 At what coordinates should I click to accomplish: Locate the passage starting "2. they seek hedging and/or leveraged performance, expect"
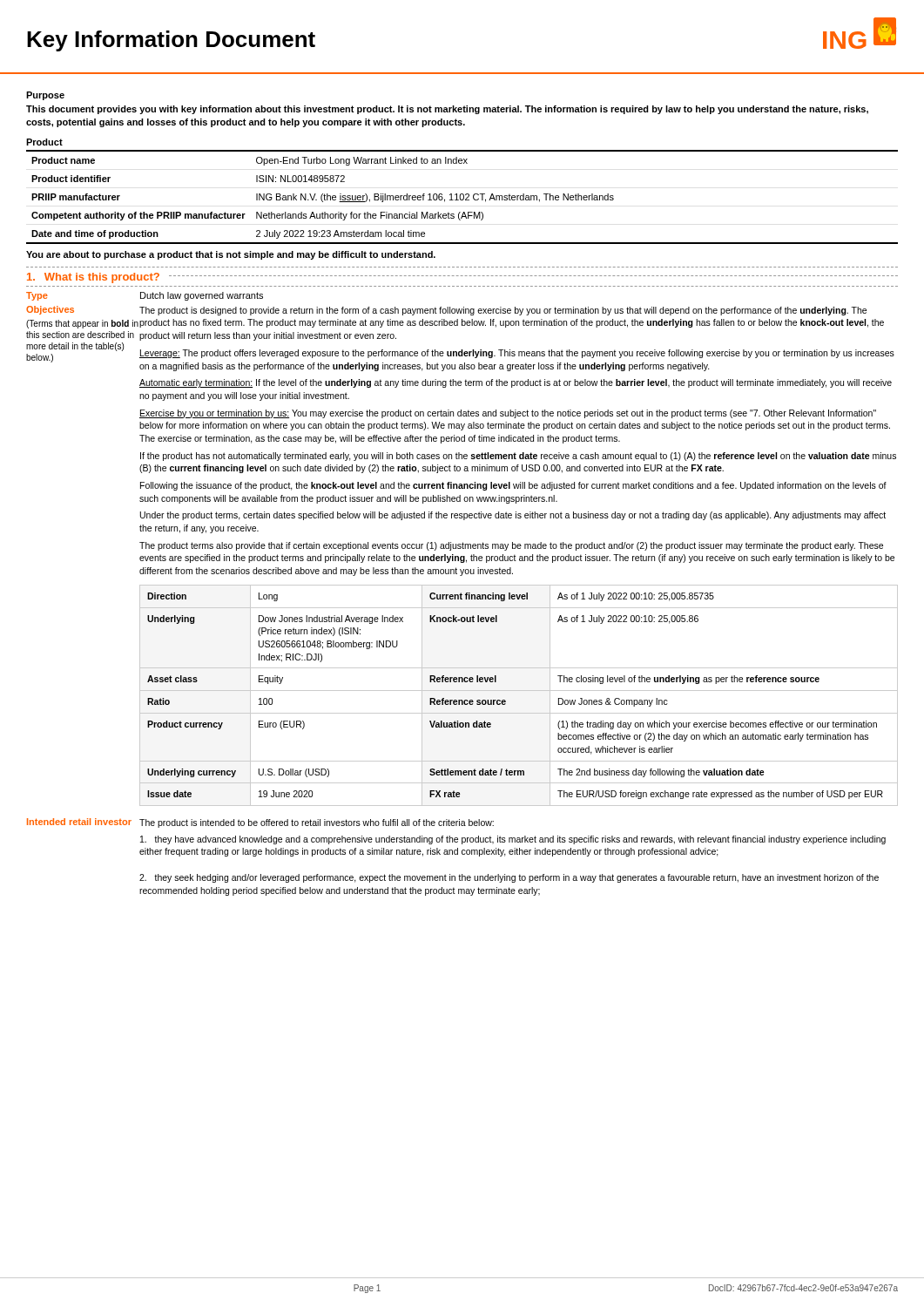click(x=509, y=884)
